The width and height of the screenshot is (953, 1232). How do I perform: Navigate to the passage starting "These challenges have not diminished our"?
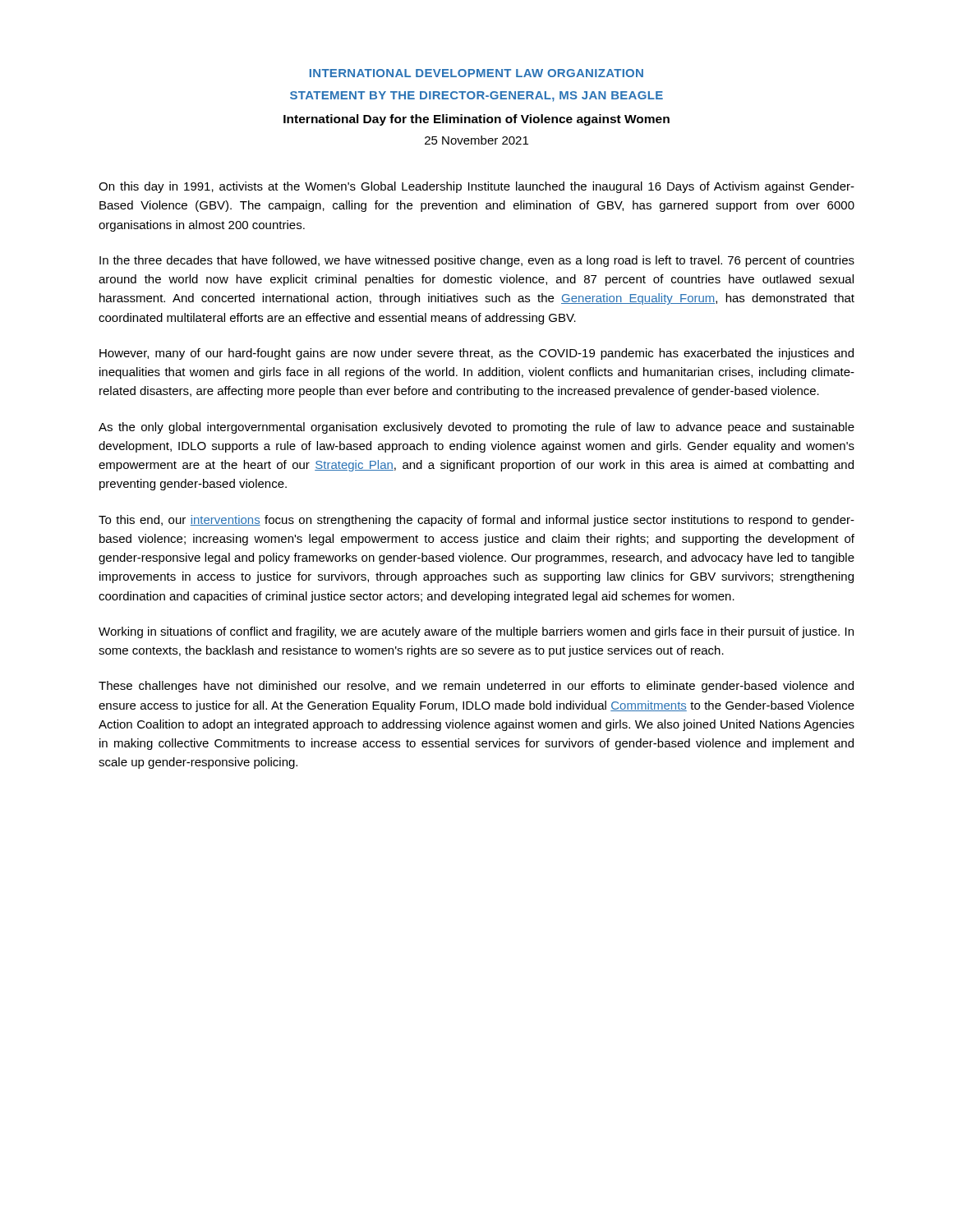[x=476, y=724]
